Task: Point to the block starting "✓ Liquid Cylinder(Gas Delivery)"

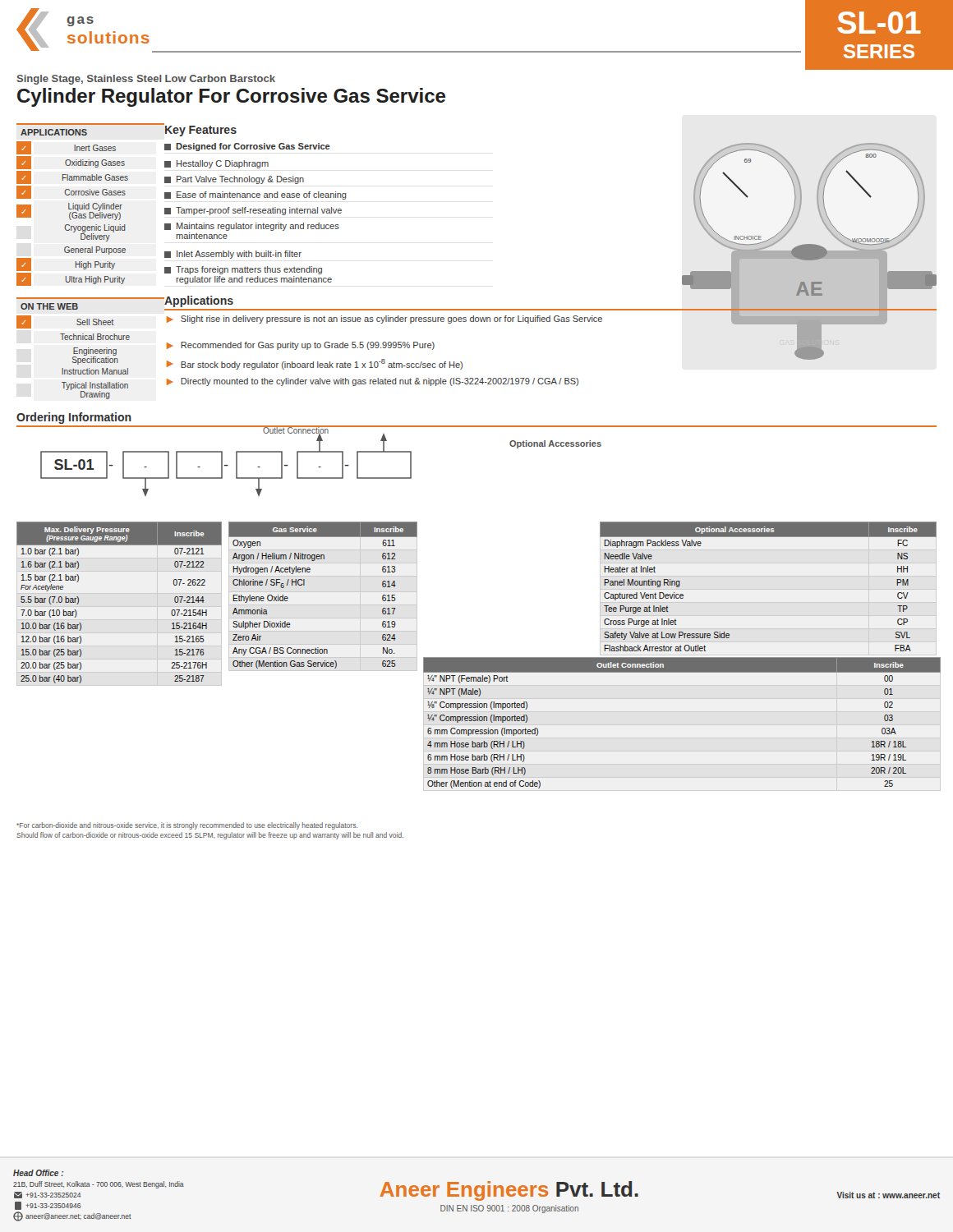Action: [86, 211]
